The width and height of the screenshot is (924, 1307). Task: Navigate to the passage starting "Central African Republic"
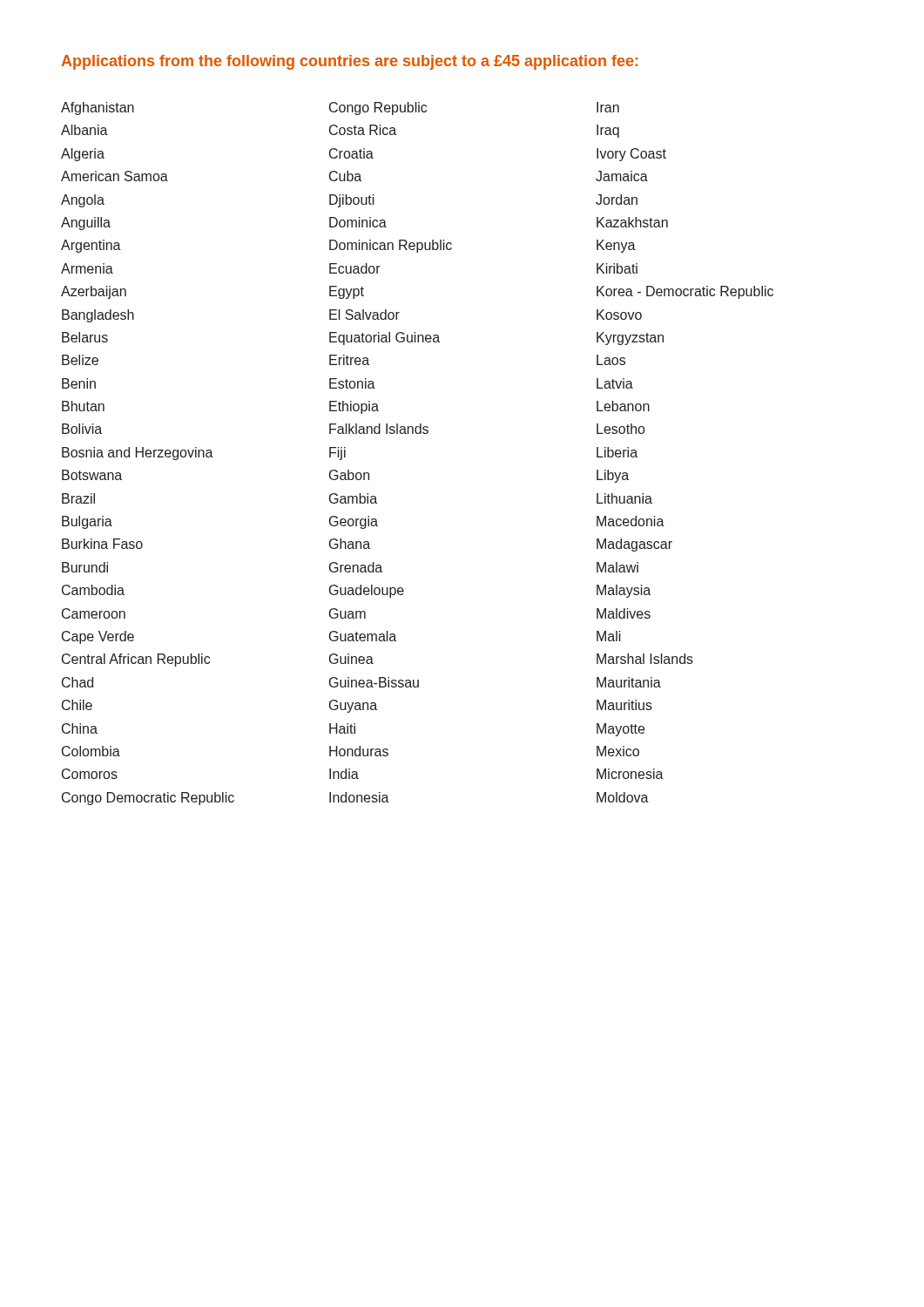[136, 659]
